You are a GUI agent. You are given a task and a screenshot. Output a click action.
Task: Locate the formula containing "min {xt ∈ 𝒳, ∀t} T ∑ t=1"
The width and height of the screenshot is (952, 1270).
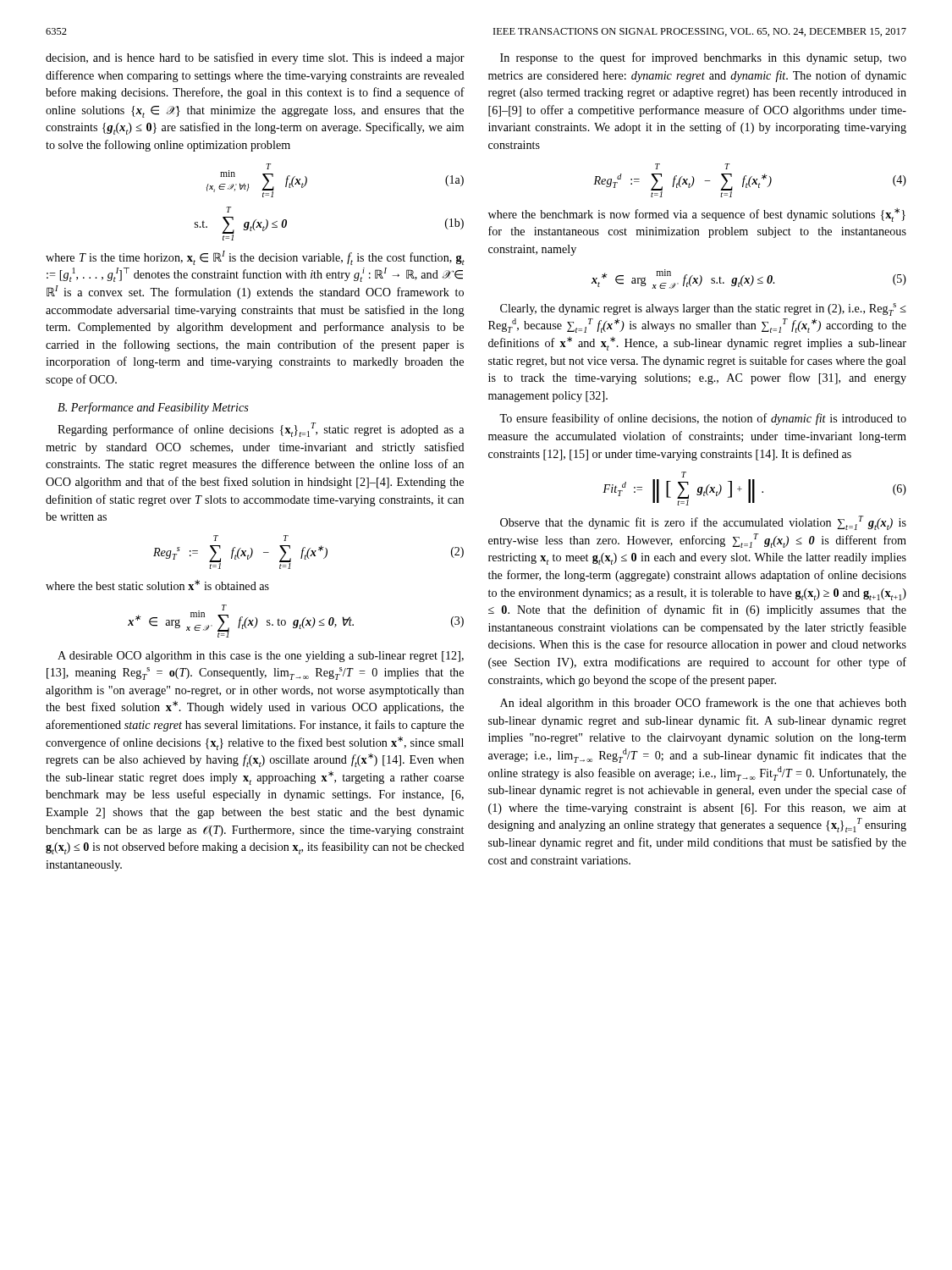[x=255, y=202]
